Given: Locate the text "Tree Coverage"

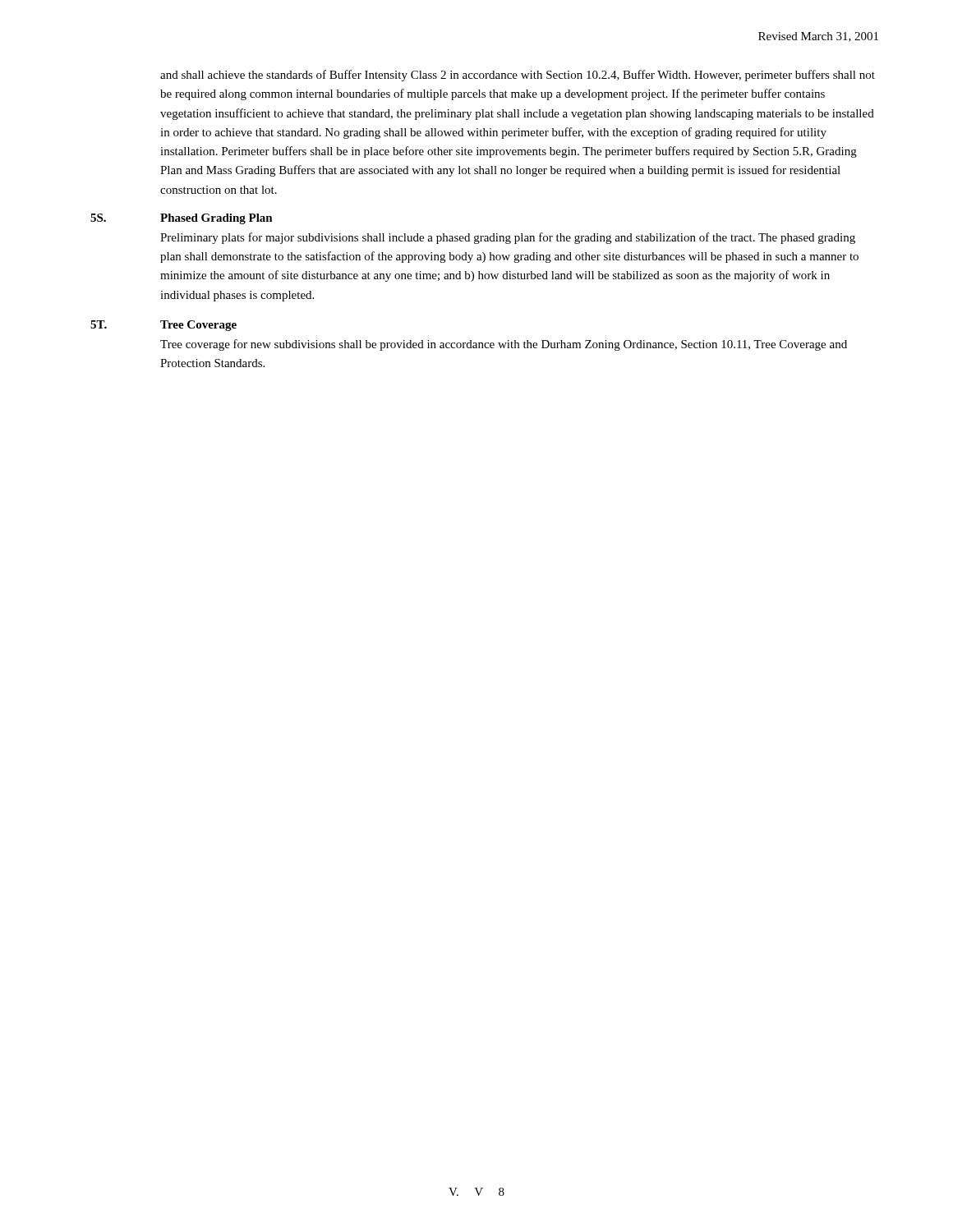Looking at the screenshot, I should click(x=198, y=324).
